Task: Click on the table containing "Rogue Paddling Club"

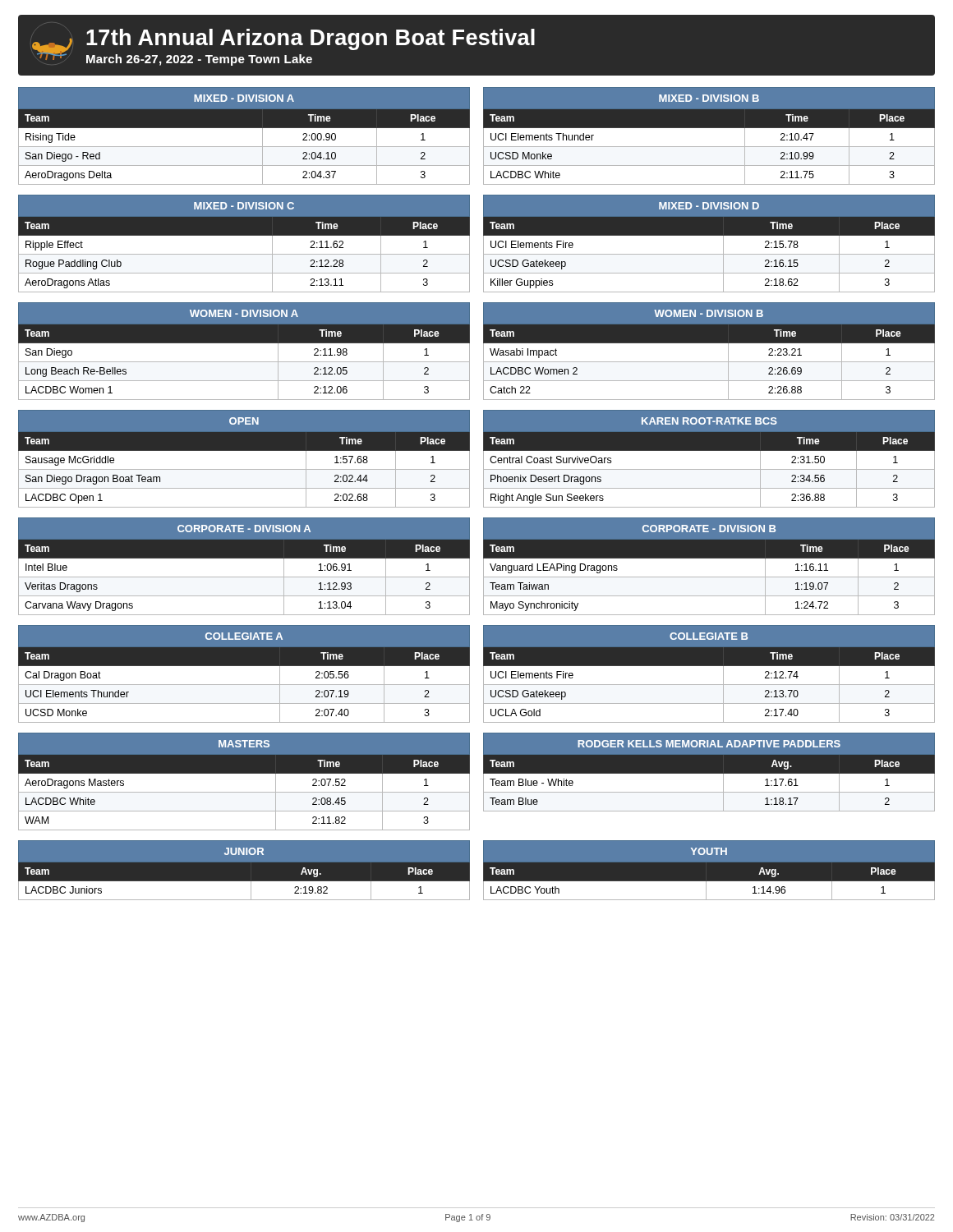Action: click(x=244, y=244)
